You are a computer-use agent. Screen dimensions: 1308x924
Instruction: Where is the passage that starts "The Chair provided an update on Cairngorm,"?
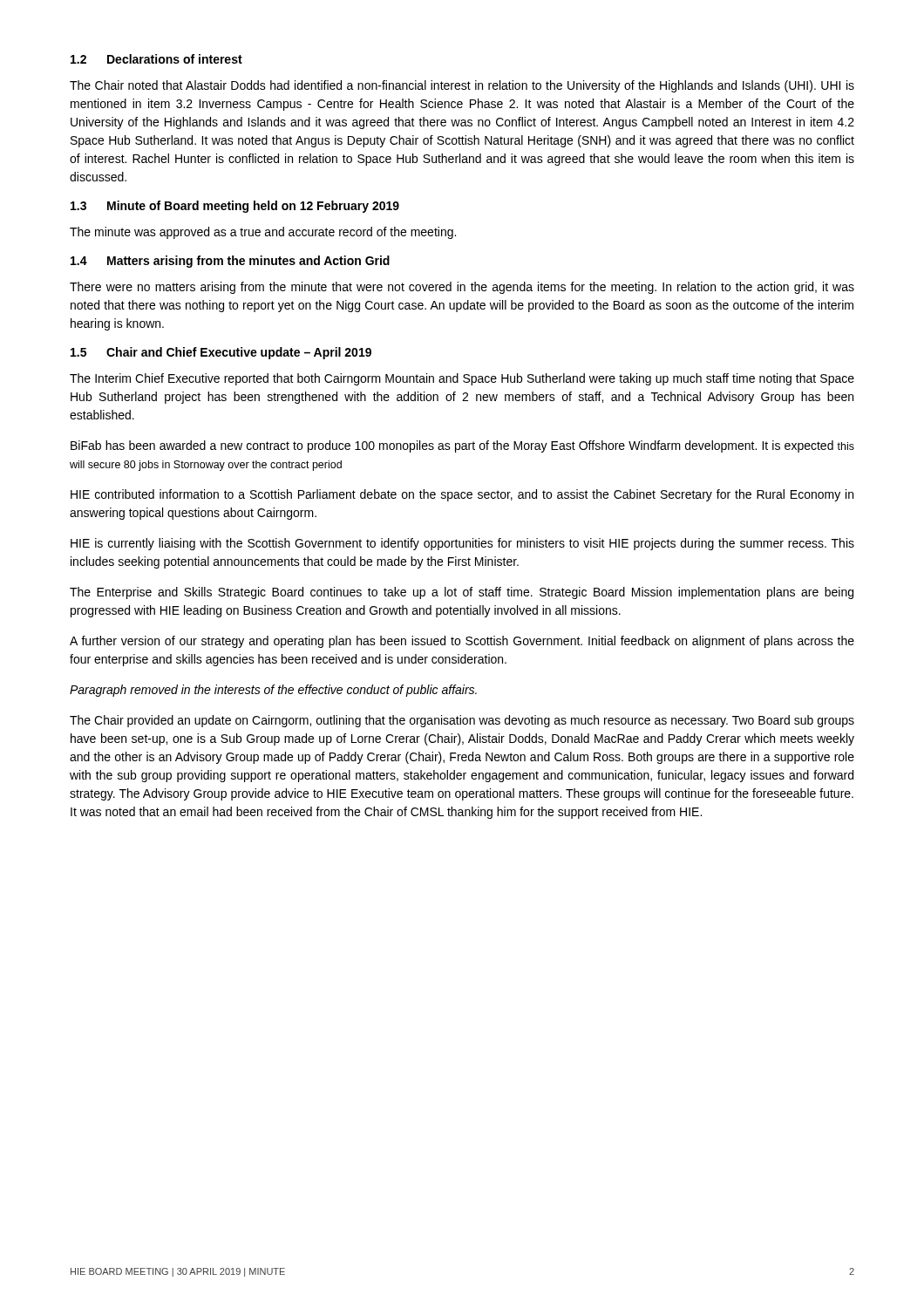[462, 766]
